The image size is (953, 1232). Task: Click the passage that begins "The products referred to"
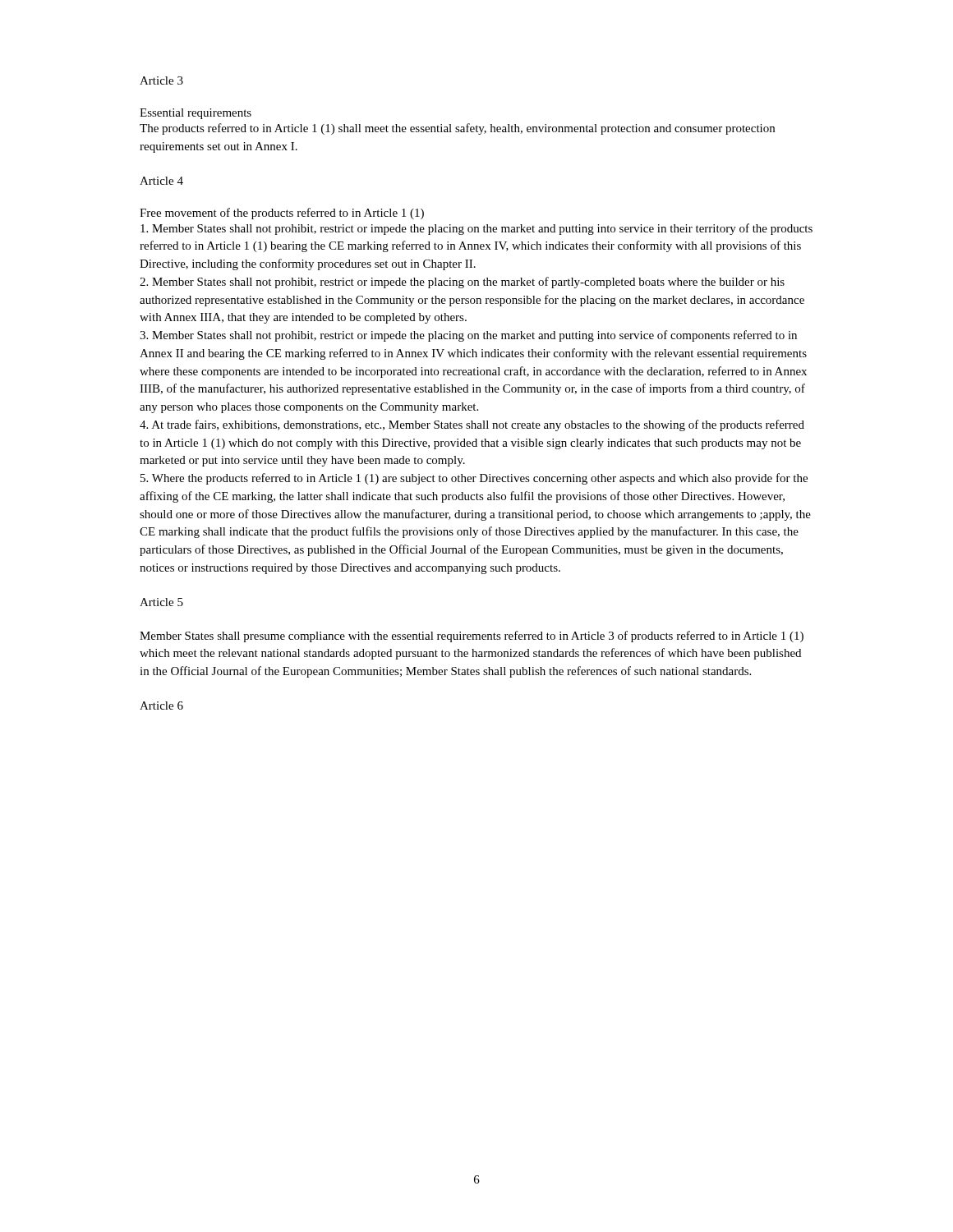tap(458, 137)
